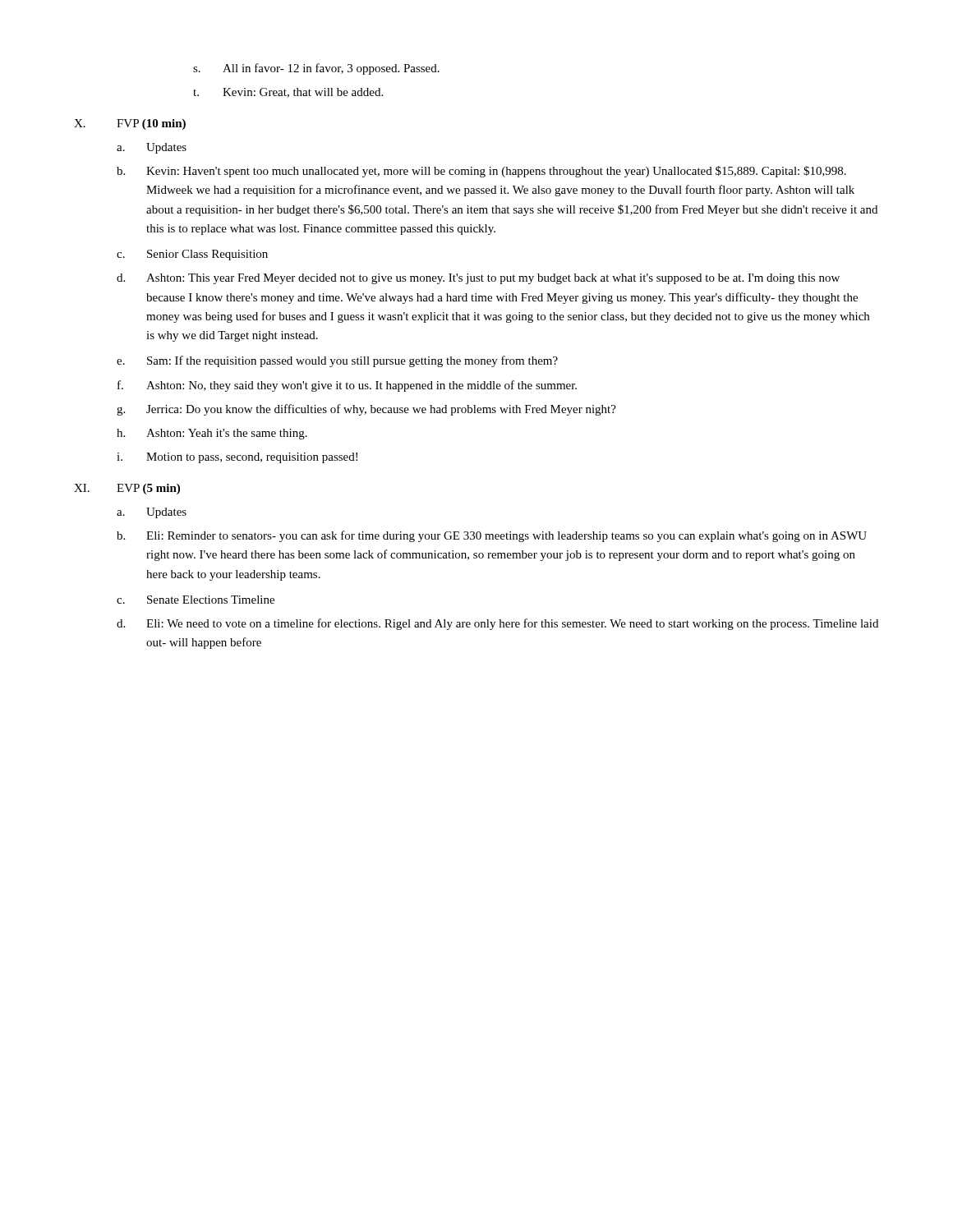This screenshot has width=953, height=1232.
Task: Point to the text block starting "b. Kevin: Haven't"
Action: [498, 200]
